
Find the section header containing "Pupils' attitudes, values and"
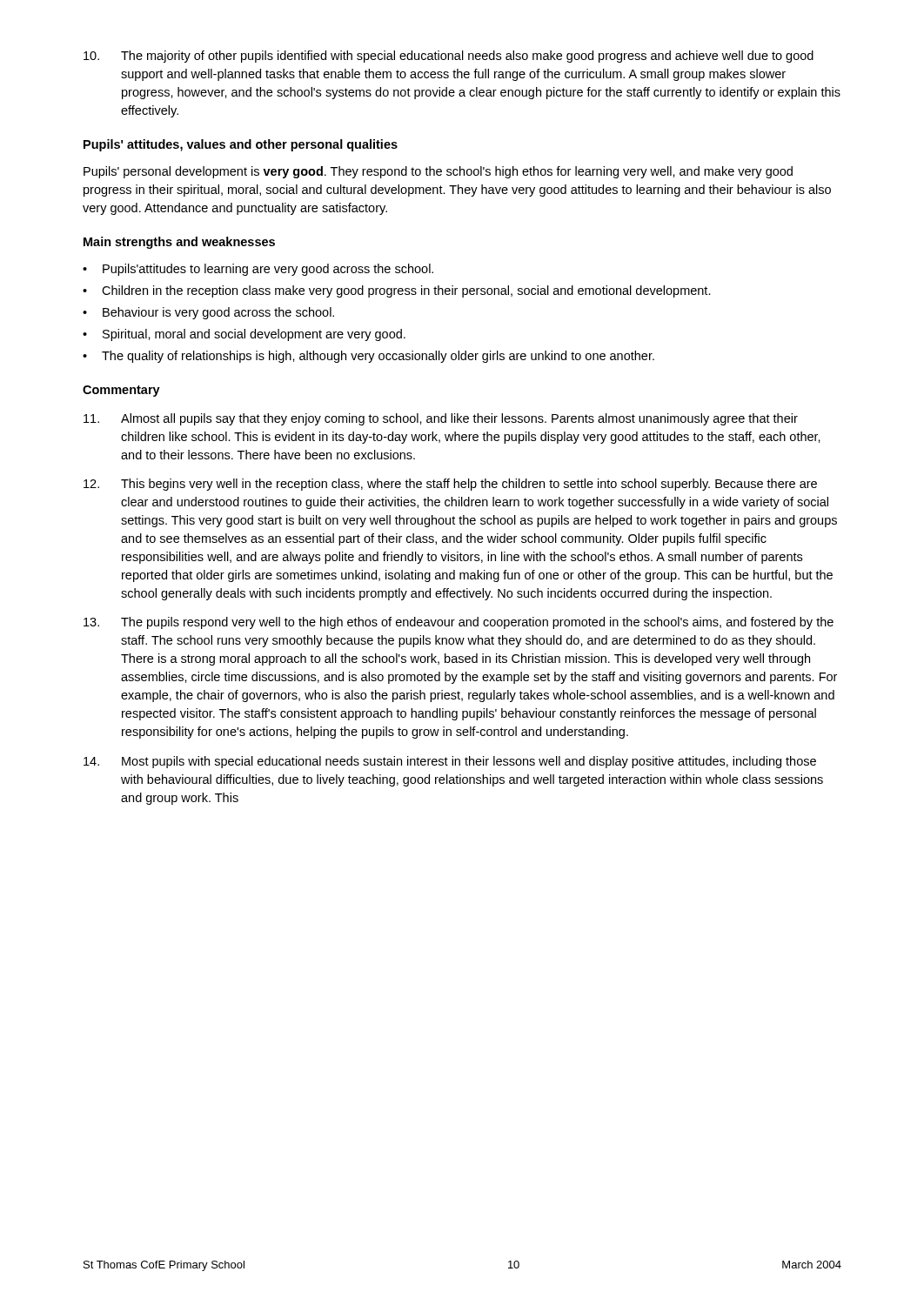tap(240, 144)
